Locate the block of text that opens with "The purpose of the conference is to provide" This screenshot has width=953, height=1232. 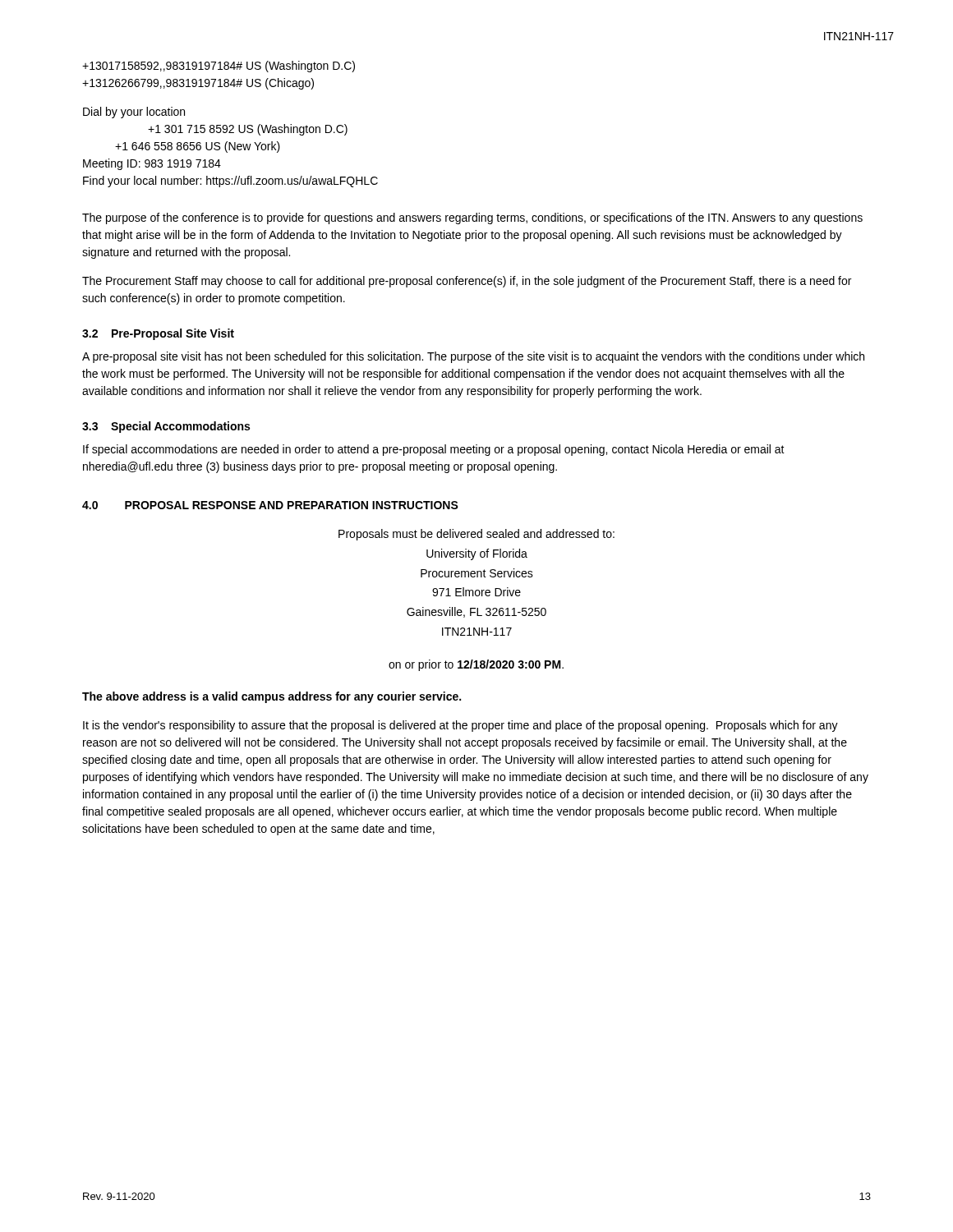tap(472, 235)
